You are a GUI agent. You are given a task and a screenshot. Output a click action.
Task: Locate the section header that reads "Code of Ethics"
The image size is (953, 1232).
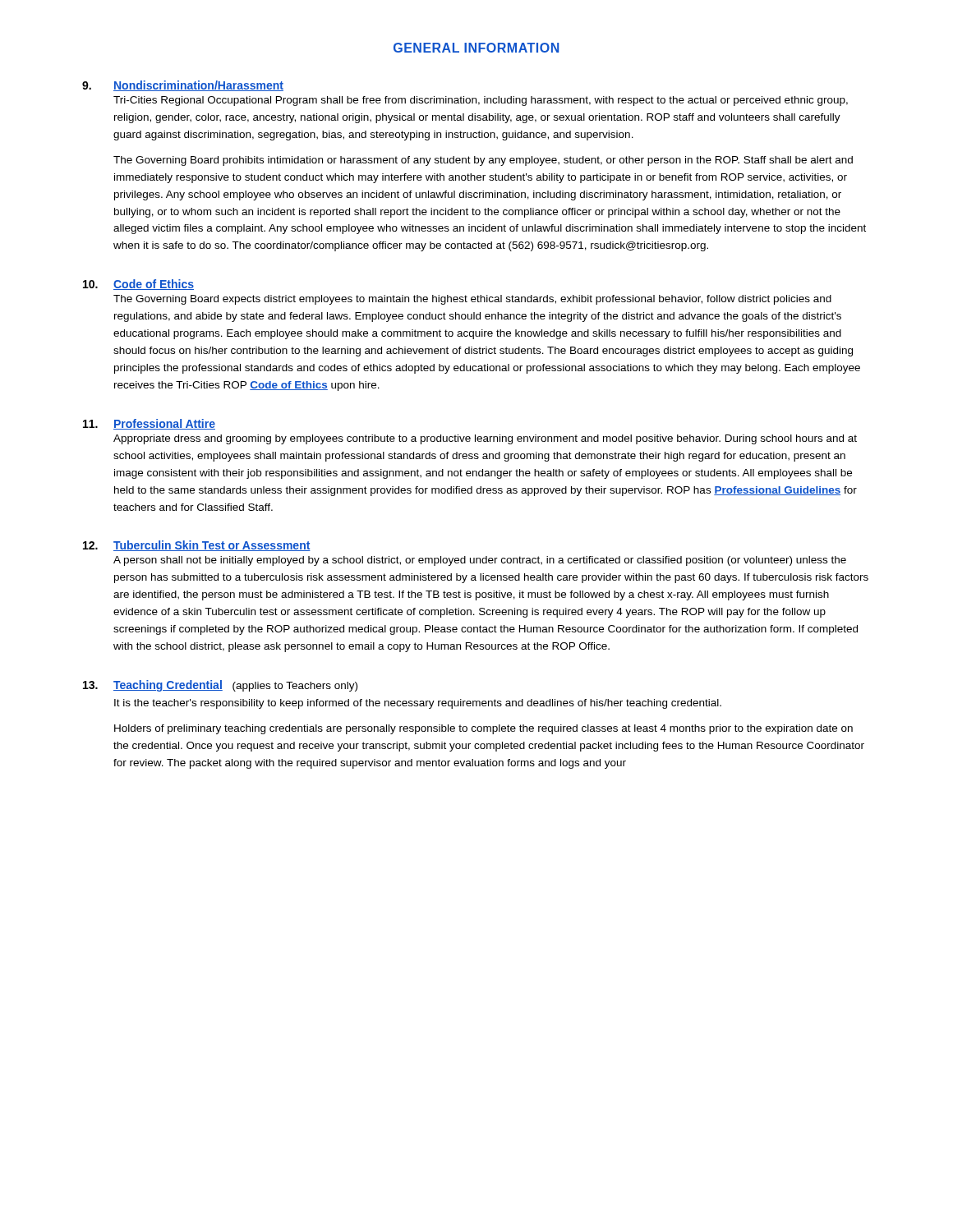coord(154,284)
